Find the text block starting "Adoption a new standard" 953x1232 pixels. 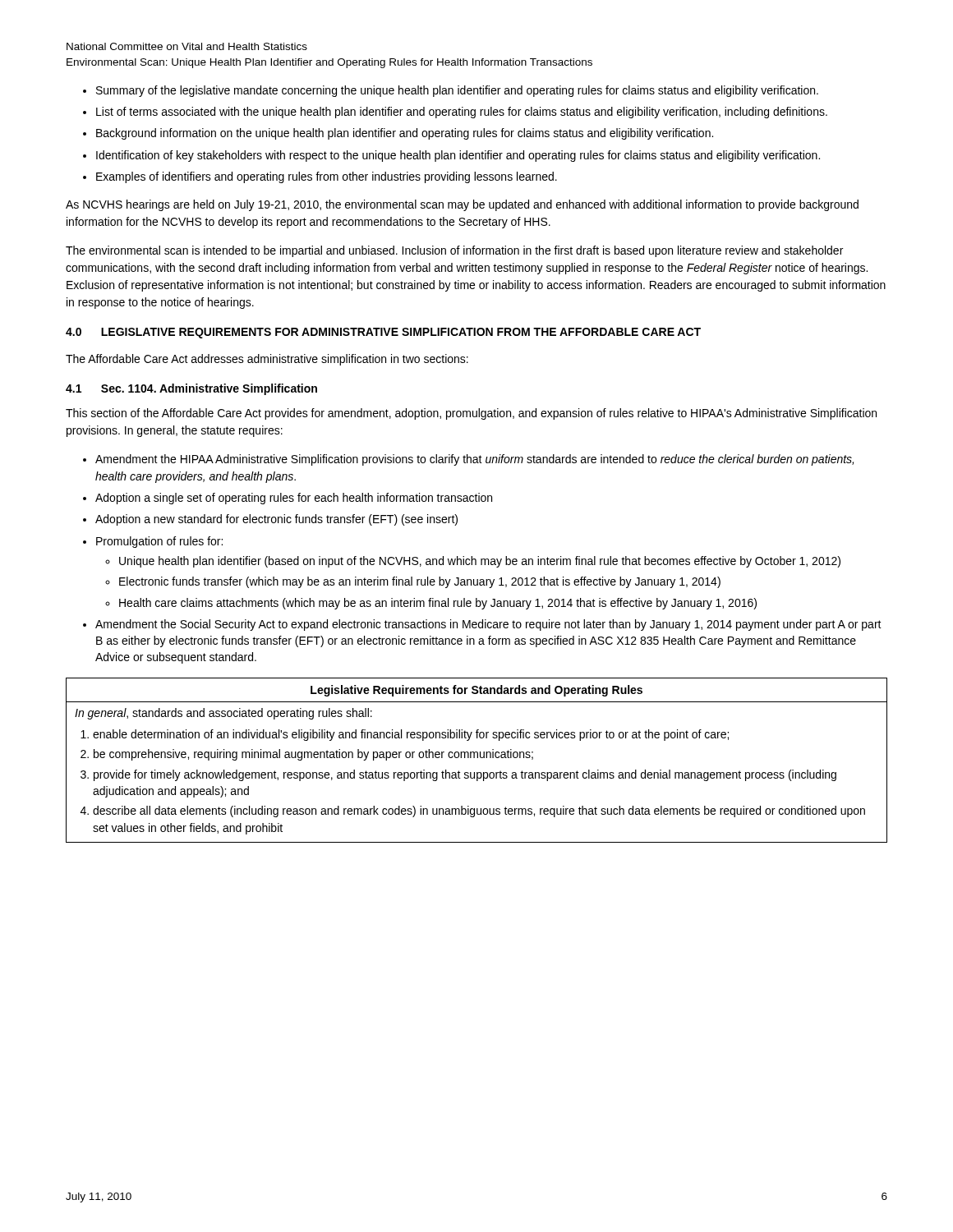pyautogui.click(x=277, y=519)
